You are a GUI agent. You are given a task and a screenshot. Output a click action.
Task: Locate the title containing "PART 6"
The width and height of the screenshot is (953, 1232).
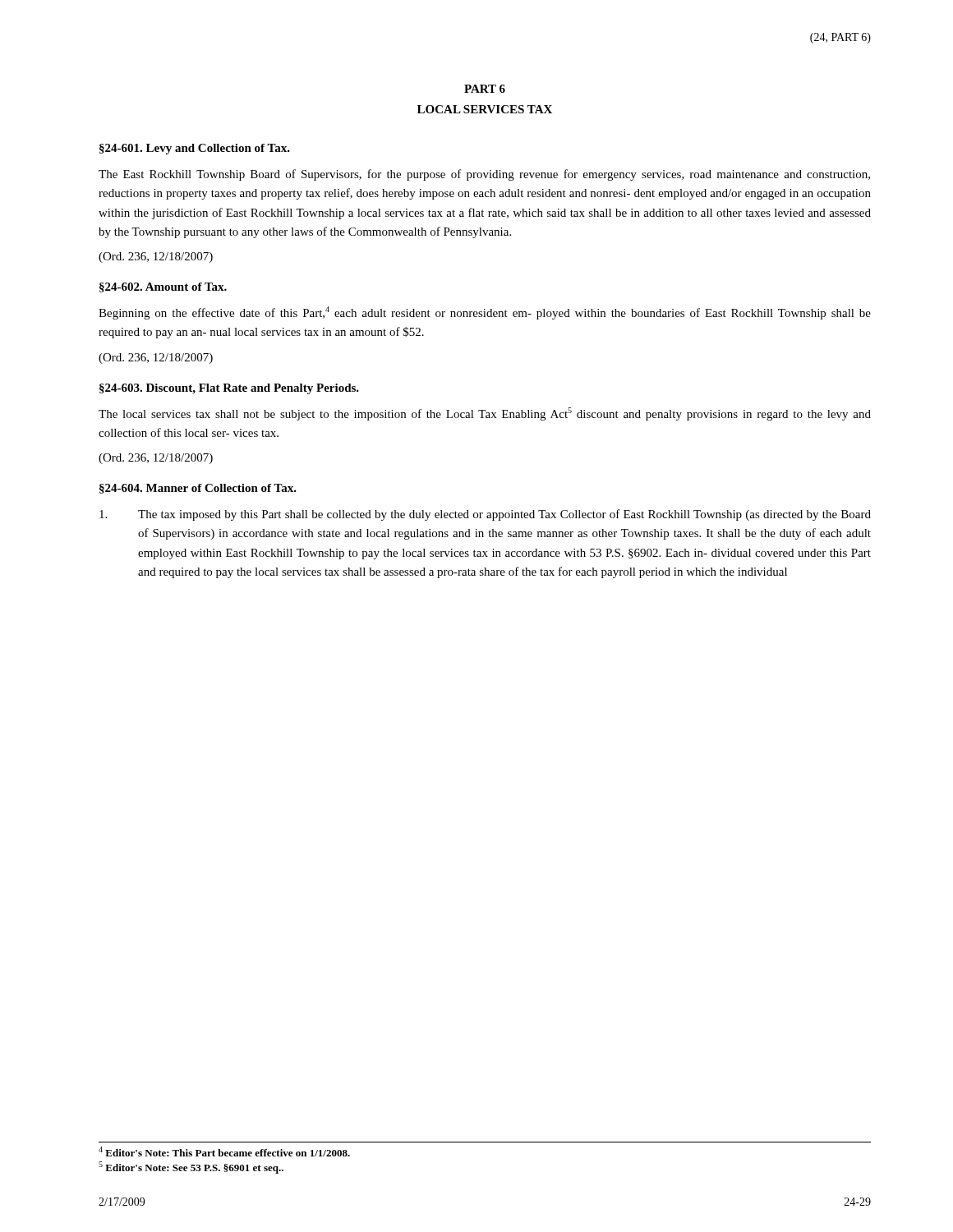point(485,89)
